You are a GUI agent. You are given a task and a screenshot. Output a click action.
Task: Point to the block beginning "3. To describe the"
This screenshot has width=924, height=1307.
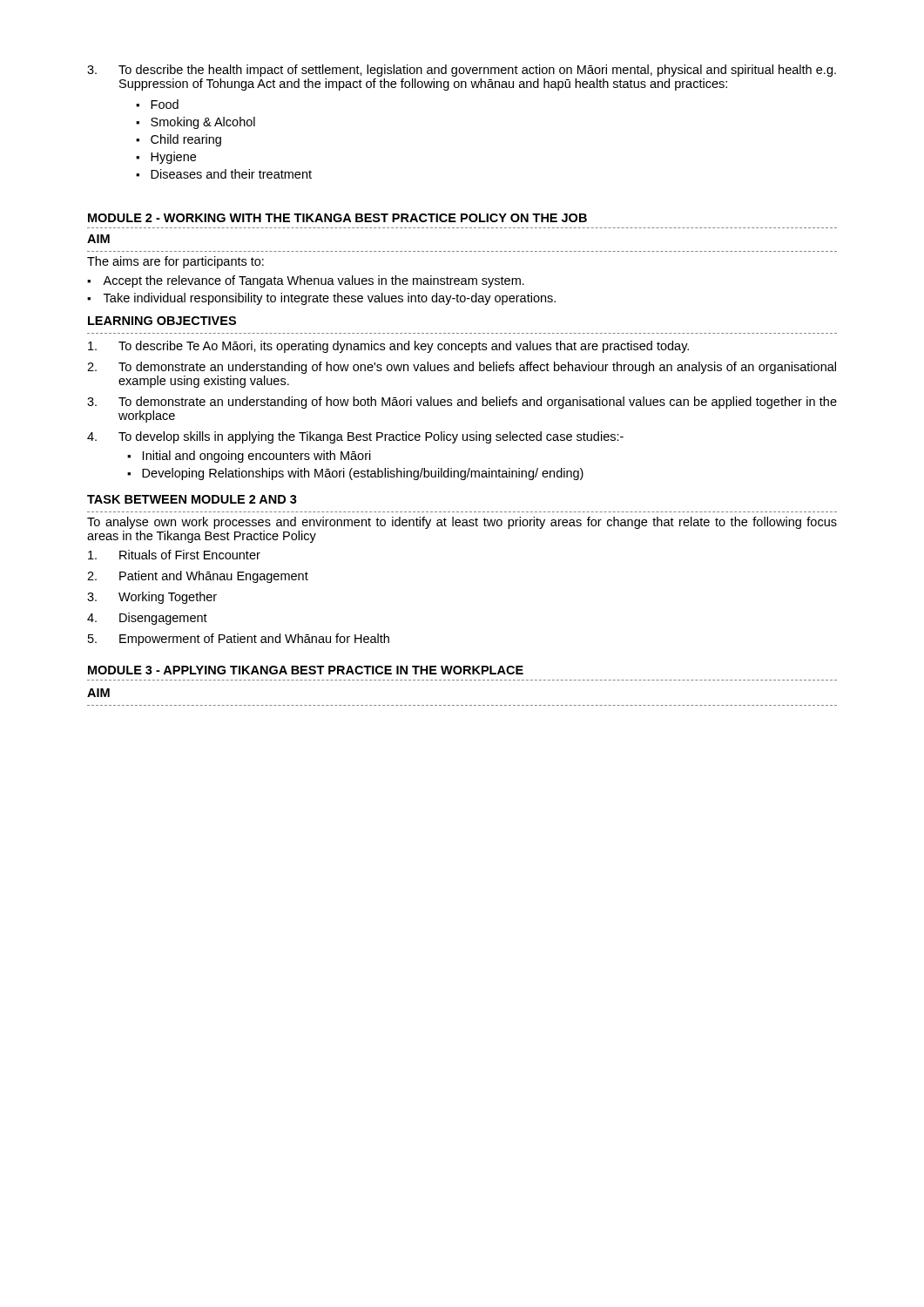[462, 71]
